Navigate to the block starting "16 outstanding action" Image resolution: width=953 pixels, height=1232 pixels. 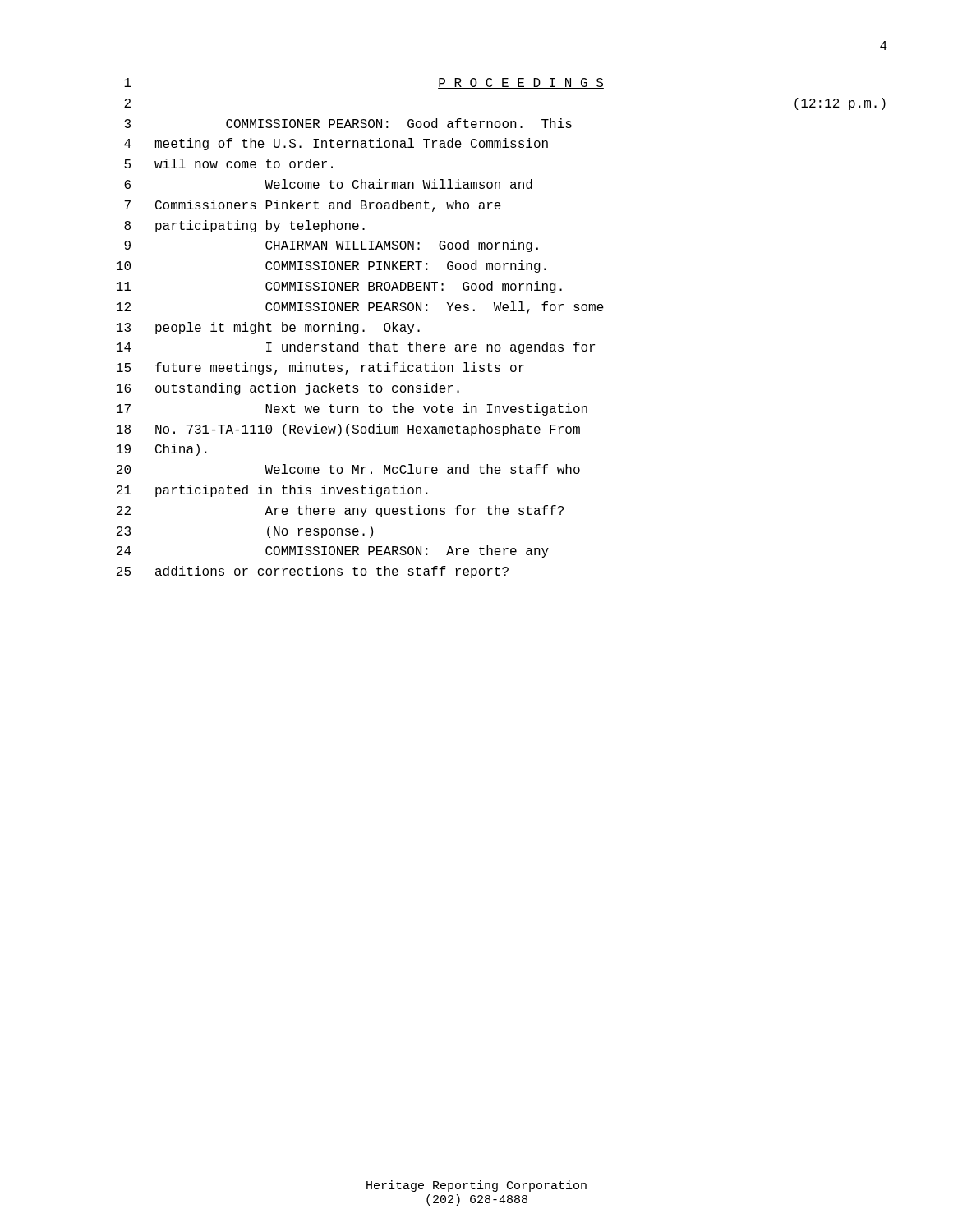[288, 389]
